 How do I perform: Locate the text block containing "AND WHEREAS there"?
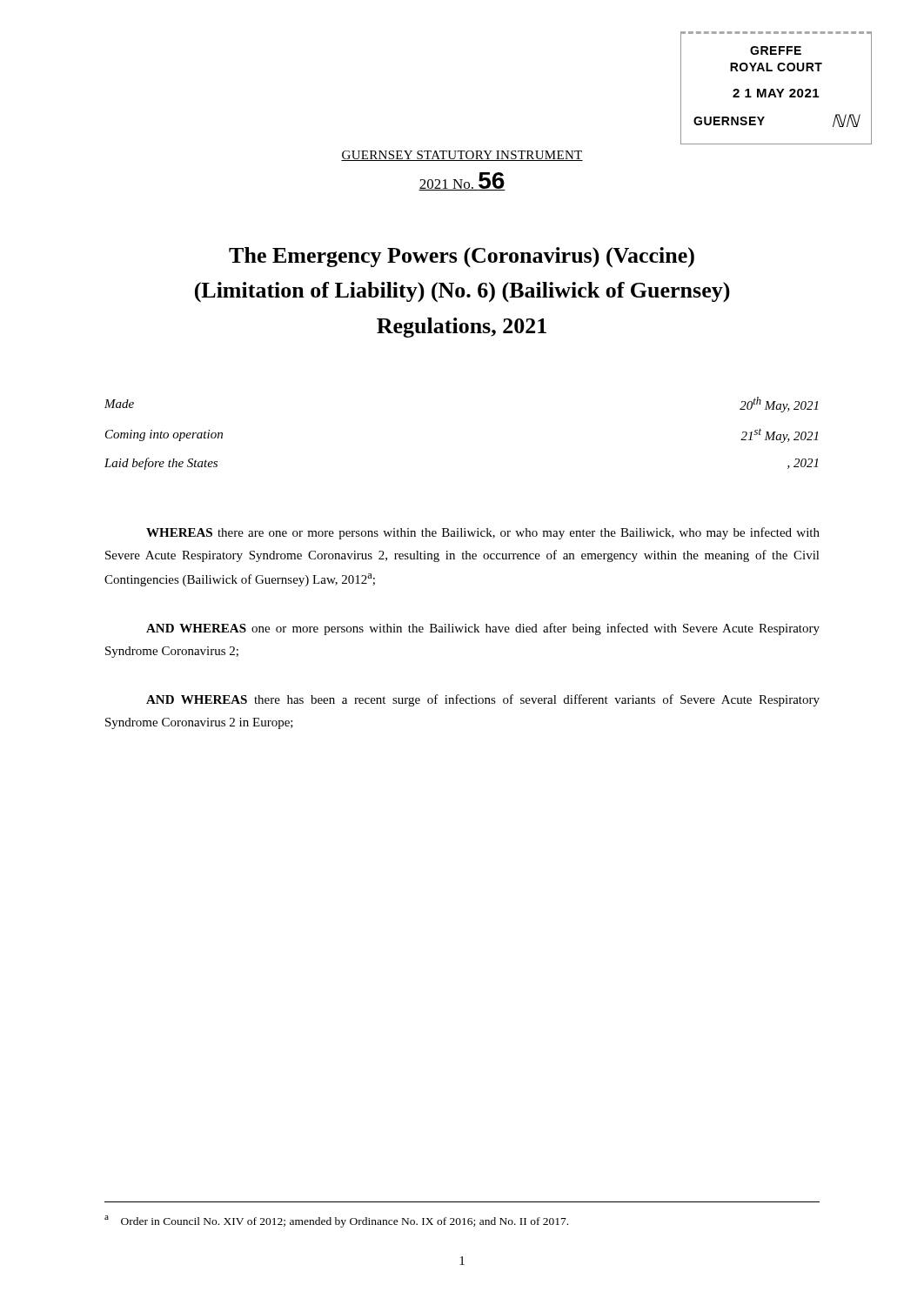pyautogui.click(x=462, y=711)
